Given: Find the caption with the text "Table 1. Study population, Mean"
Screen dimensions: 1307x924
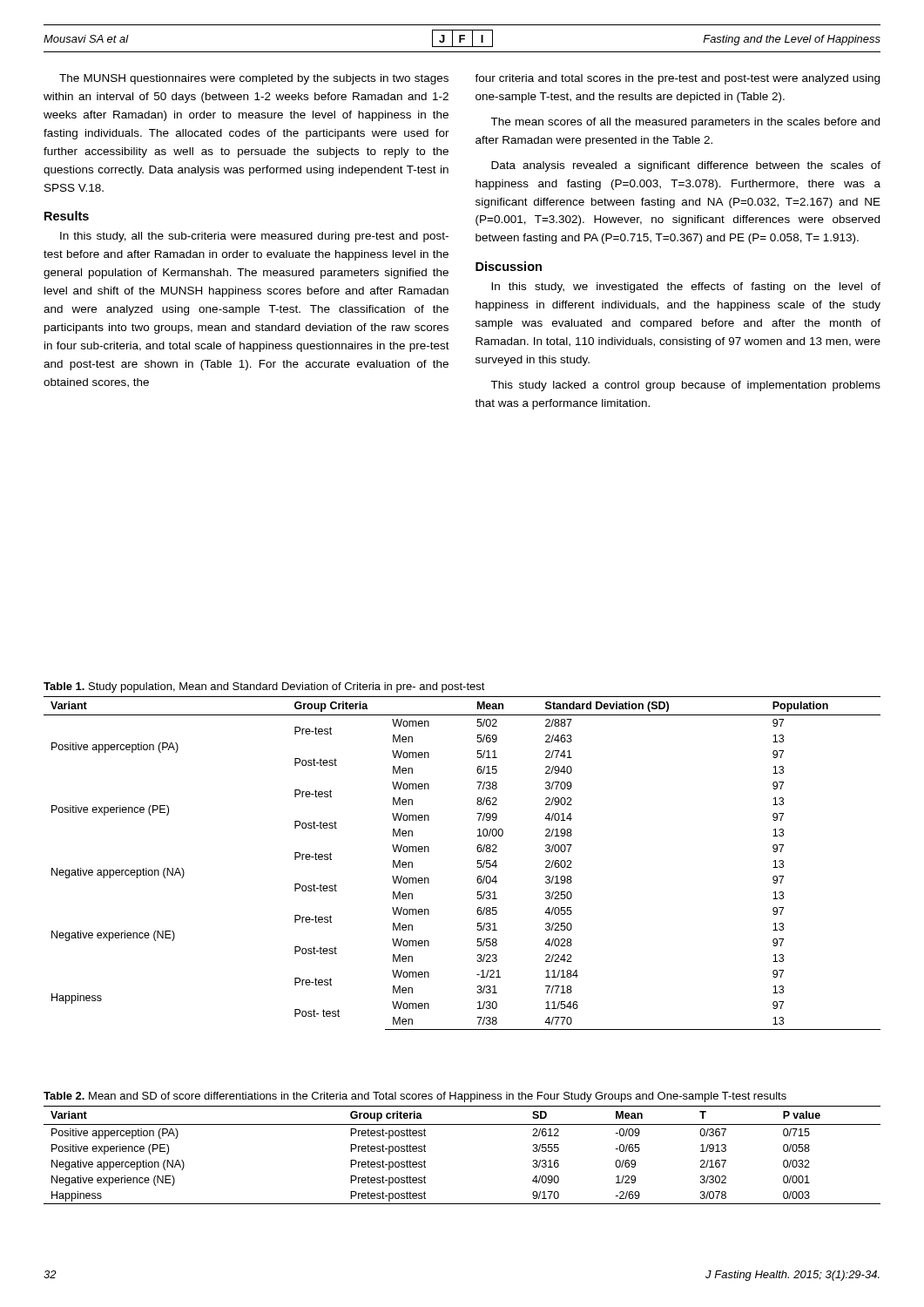Looking at the screenshot, I should coord(264,686).
